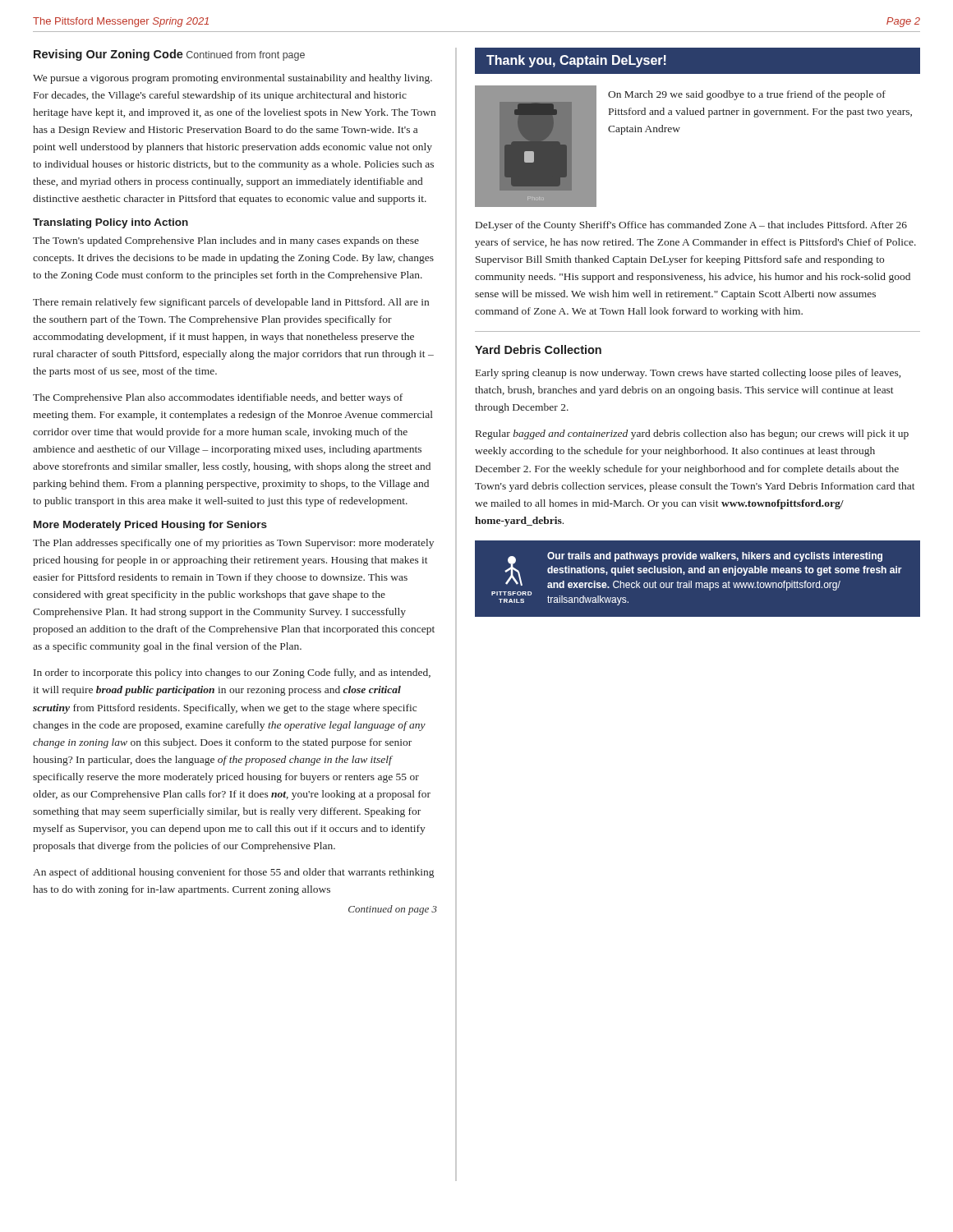Where is the passage that starts "DeLyser of the County Sheriff's Office"?
The height and width of the screenshot is (1232, 953).
698,268
